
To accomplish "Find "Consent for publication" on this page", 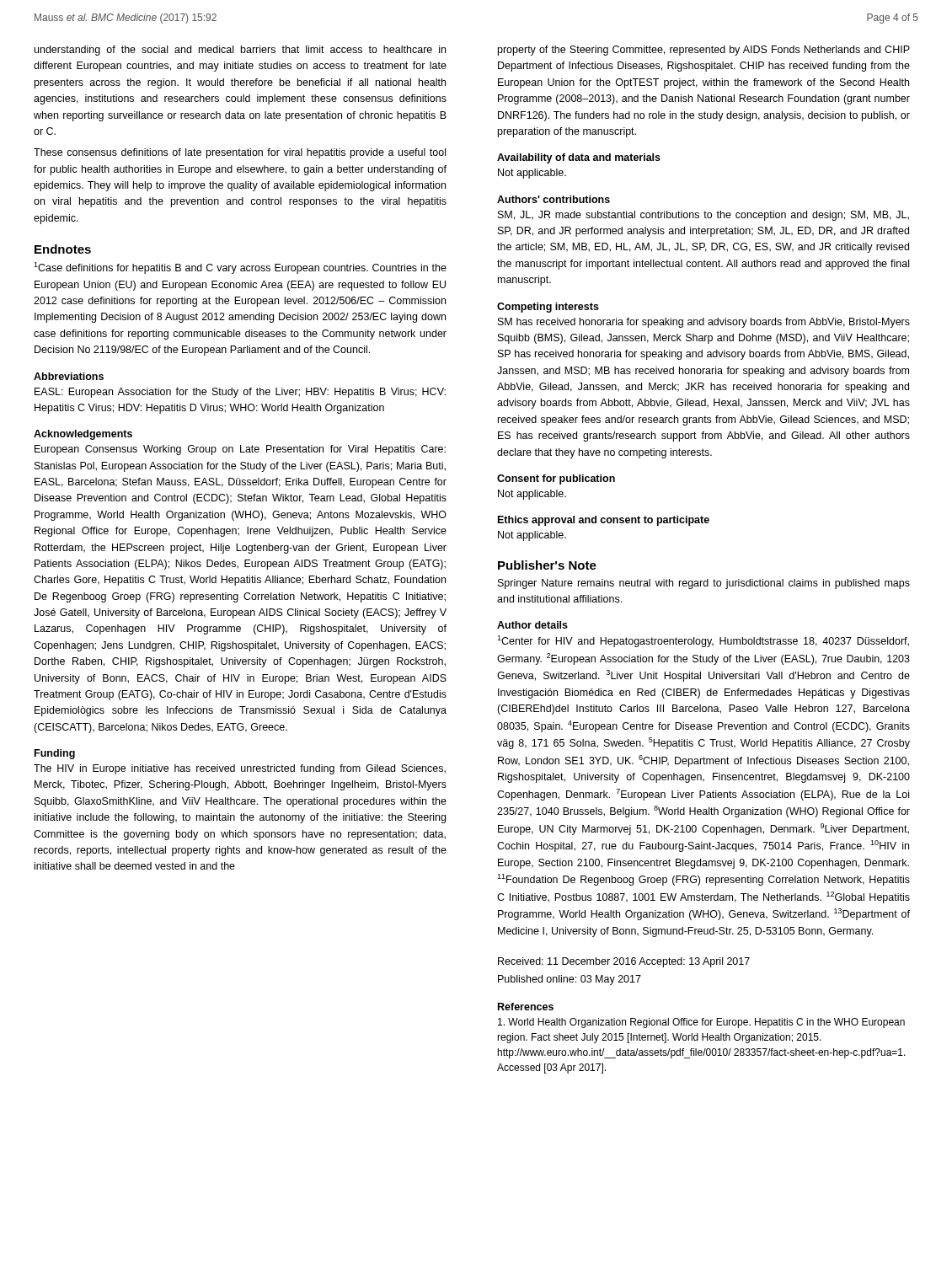I will [556, 478].
